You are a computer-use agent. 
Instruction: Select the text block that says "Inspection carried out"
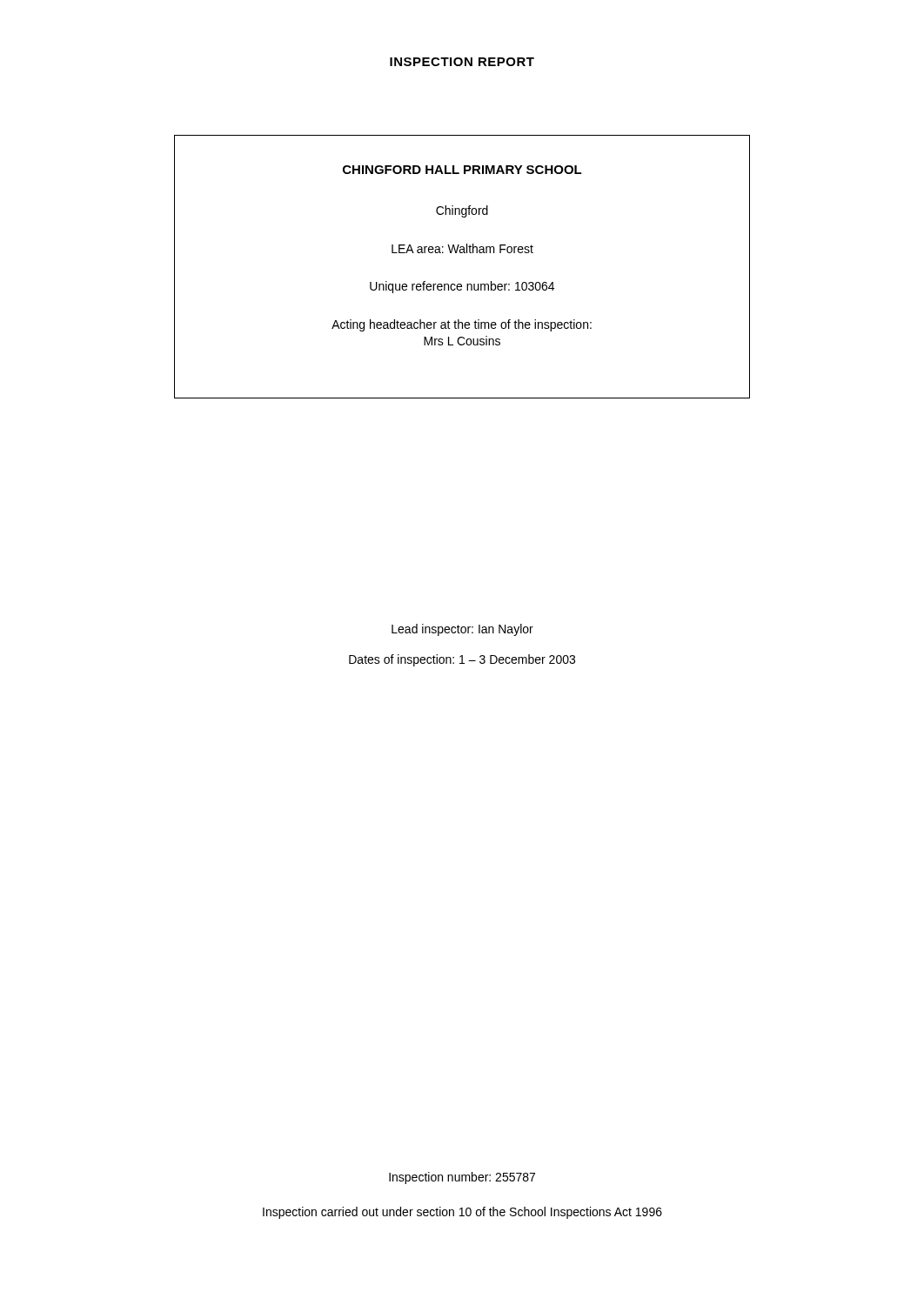tap(462, 1212)
